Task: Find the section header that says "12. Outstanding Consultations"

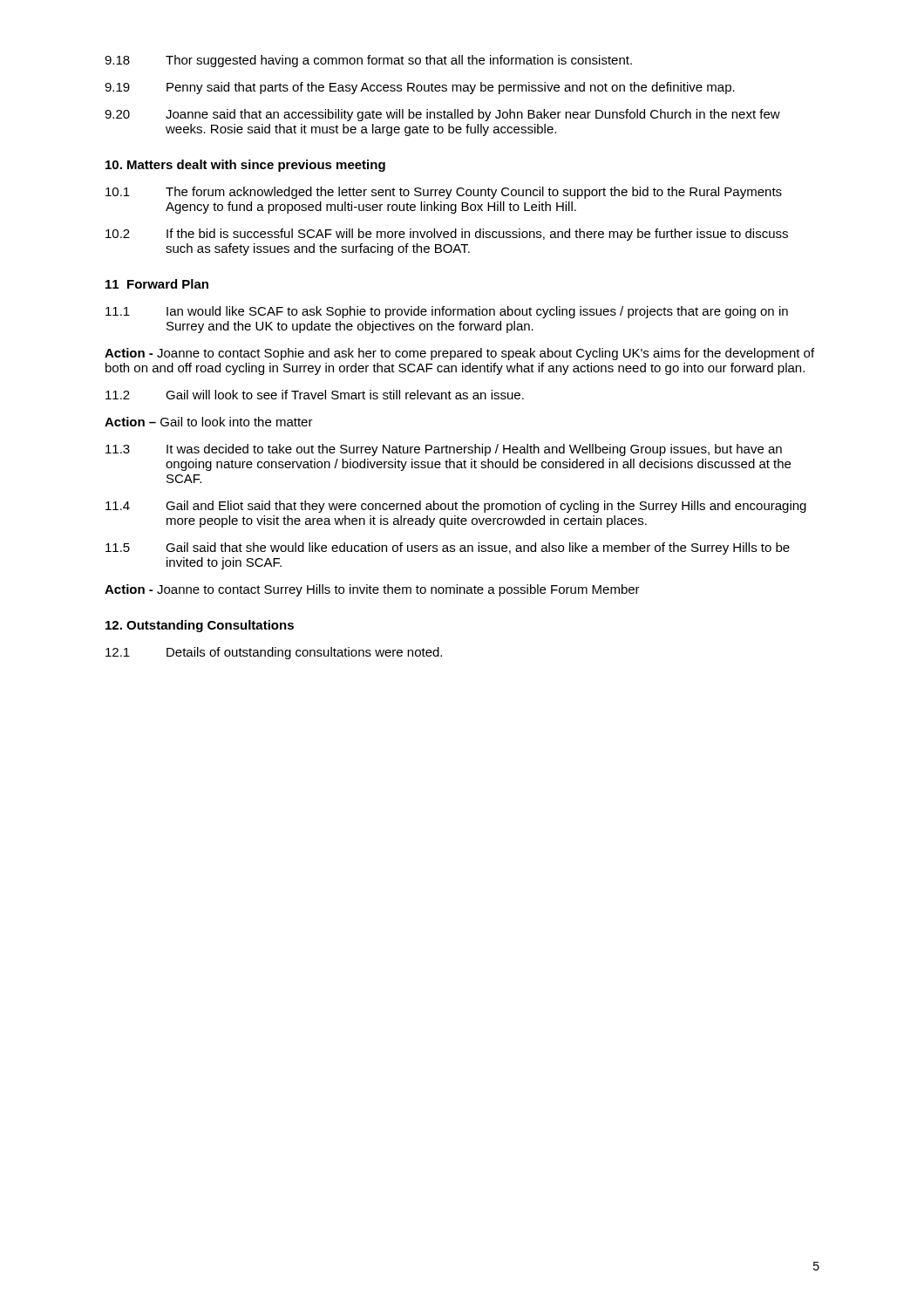Action: pos(199,625)
